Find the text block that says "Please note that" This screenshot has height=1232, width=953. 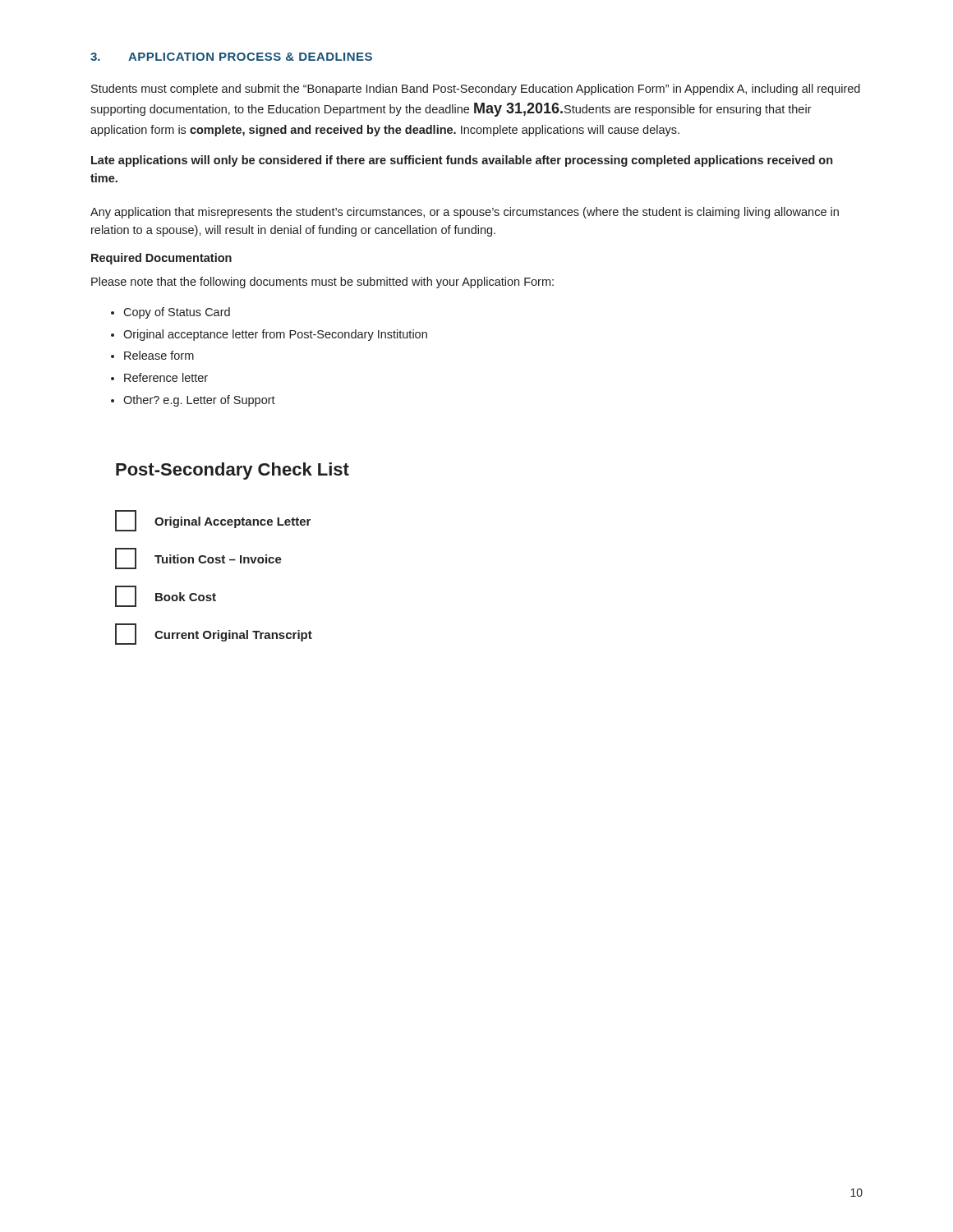[322, 281]
